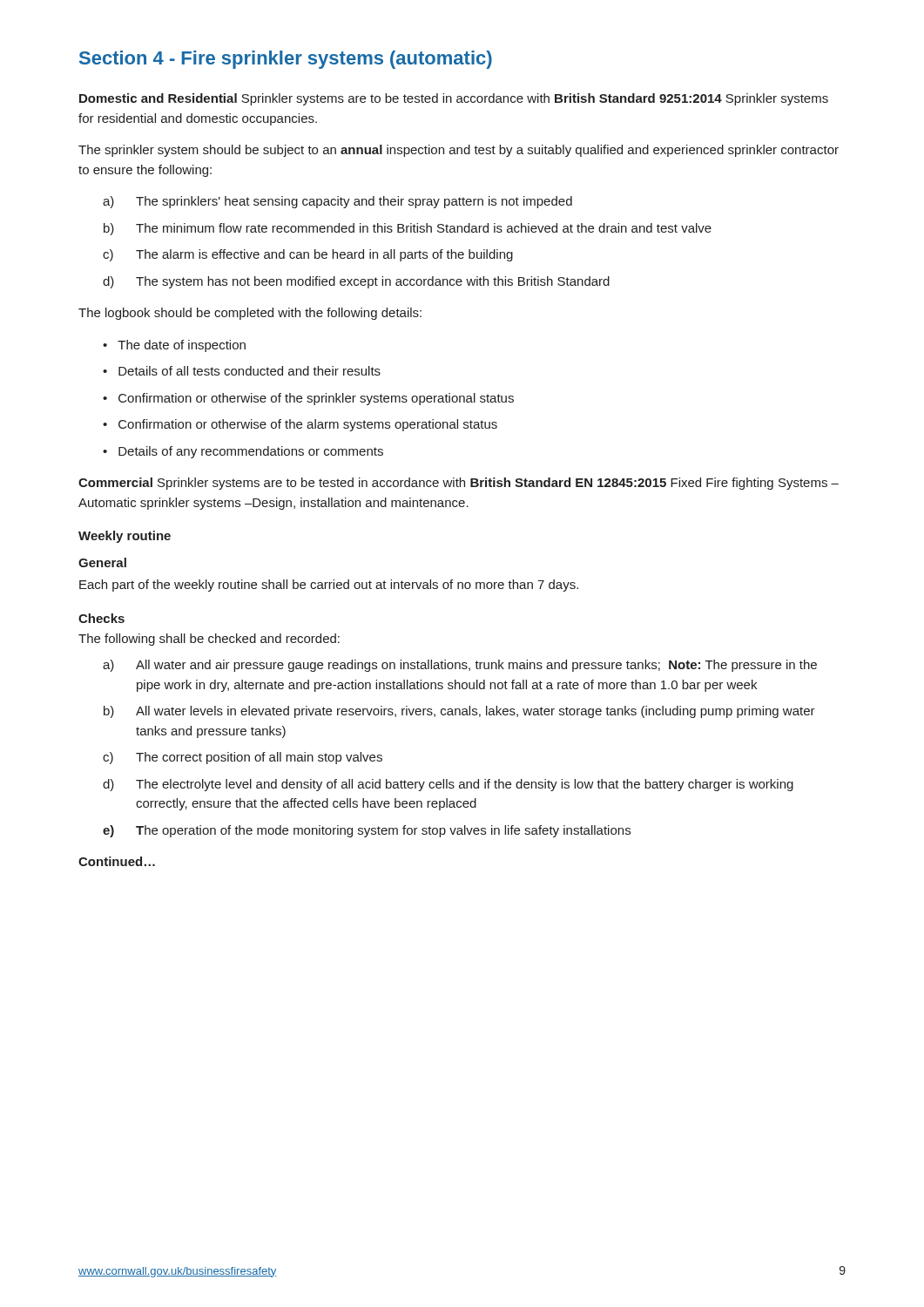Screen dimensions: 1307x924
Task: Locate the list item that reads "The date of inspection"
Action: [182, 344]
